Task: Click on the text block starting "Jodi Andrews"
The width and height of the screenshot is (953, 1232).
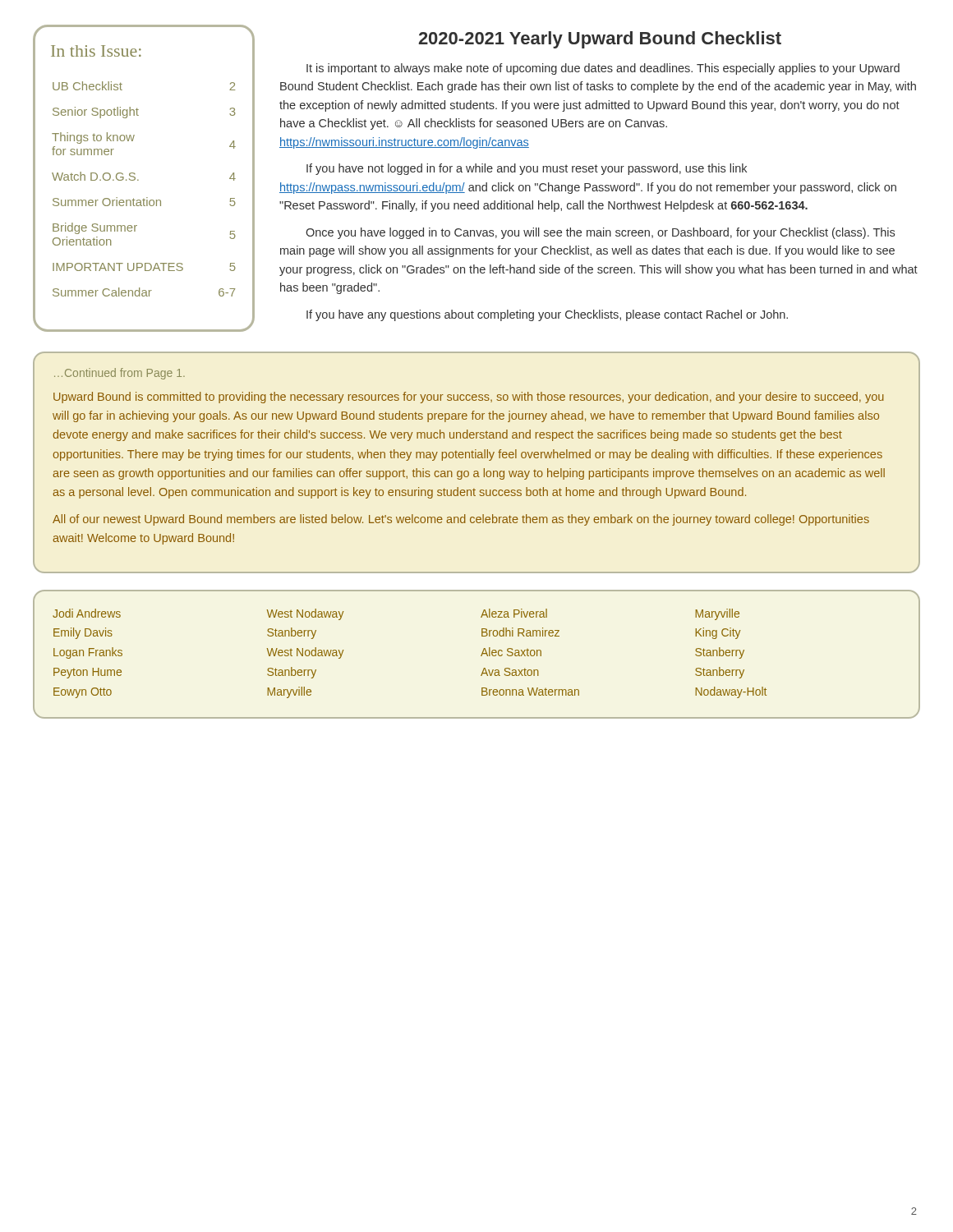Action: click(x=87, y=613)
